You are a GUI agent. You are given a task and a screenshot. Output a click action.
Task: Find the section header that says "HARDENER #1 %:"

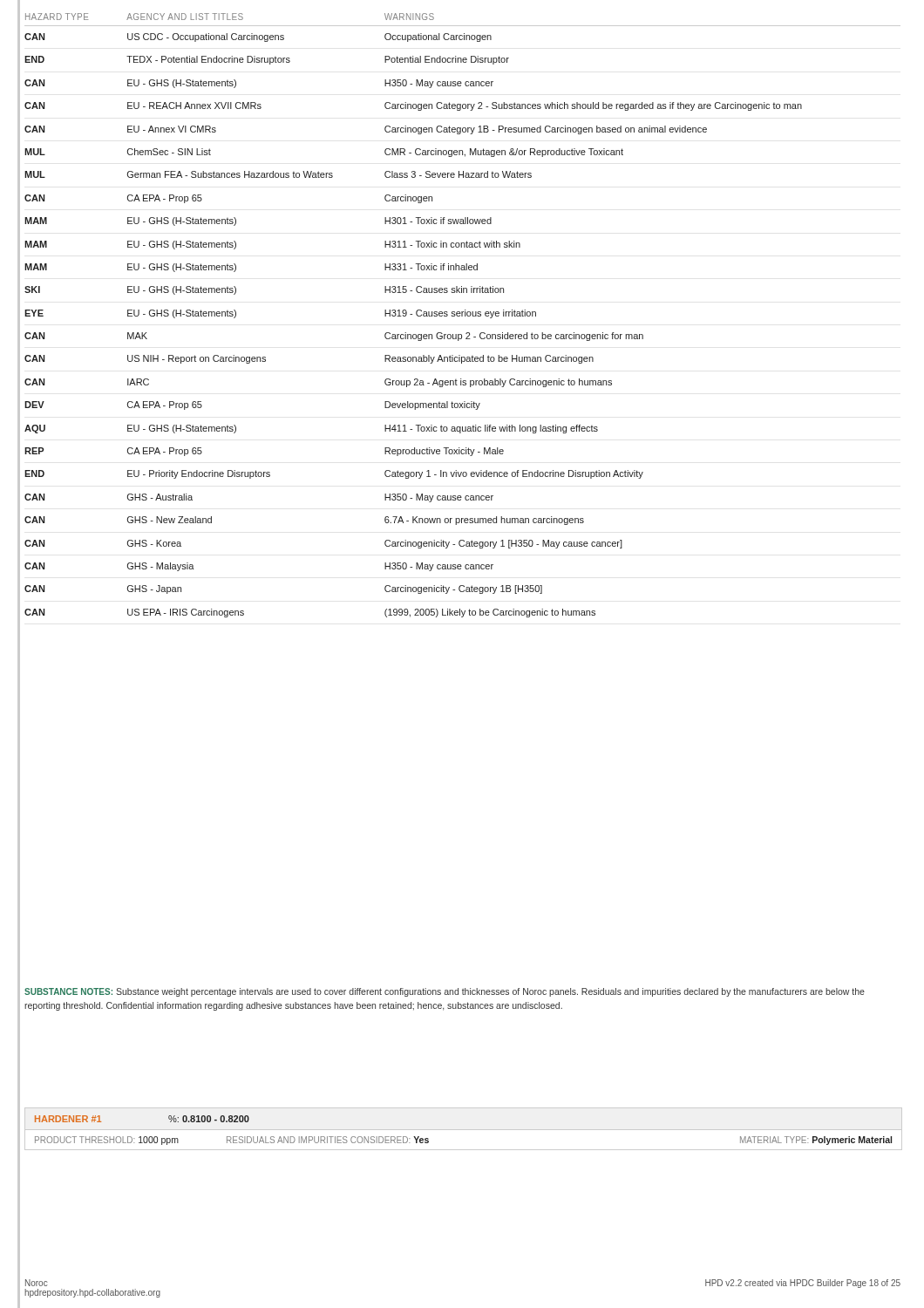click(x=65, y=1119)
